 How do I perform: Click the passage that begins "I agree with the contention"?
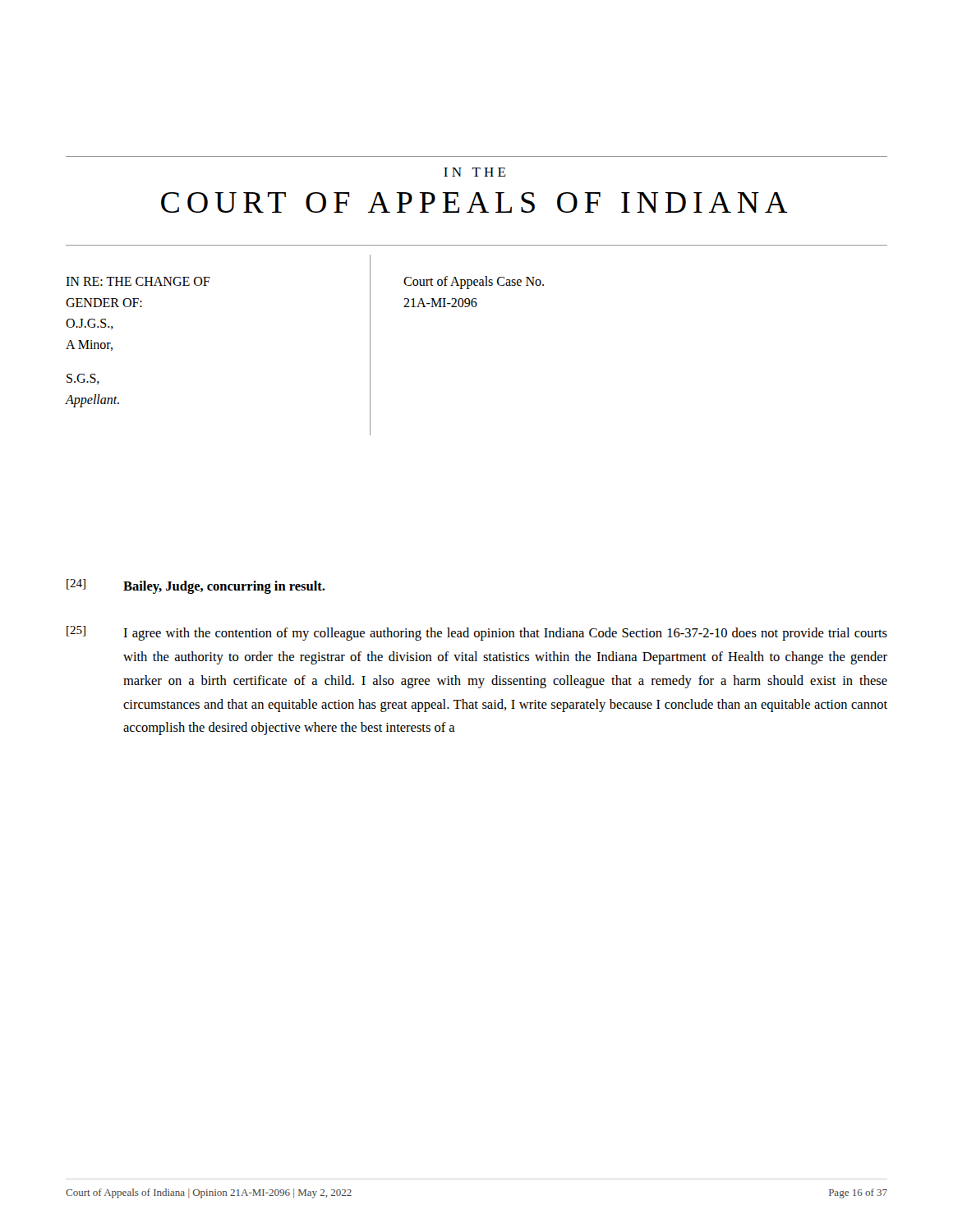point(505,680)
